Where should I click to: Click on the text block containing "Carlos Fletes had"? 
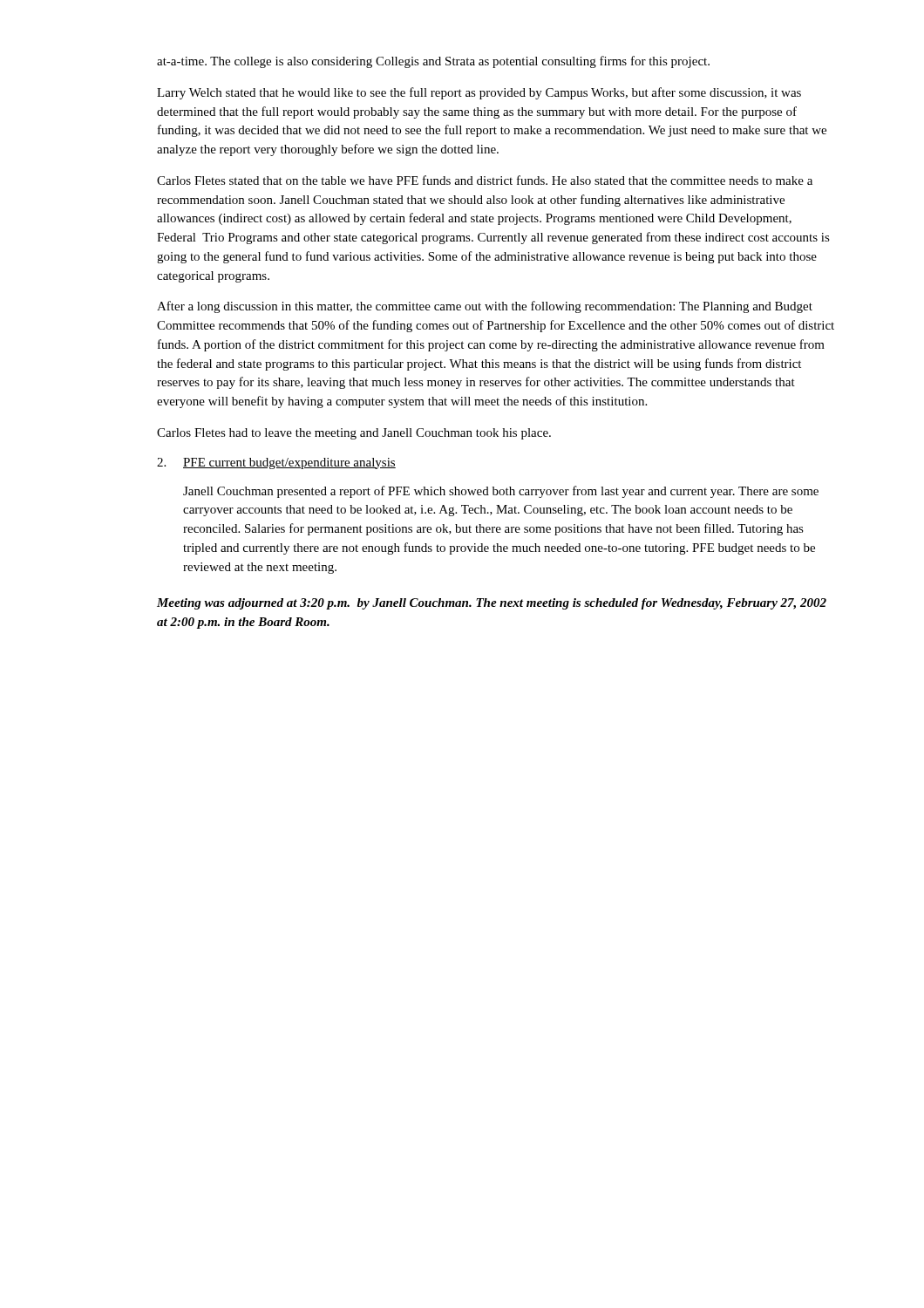354,432
